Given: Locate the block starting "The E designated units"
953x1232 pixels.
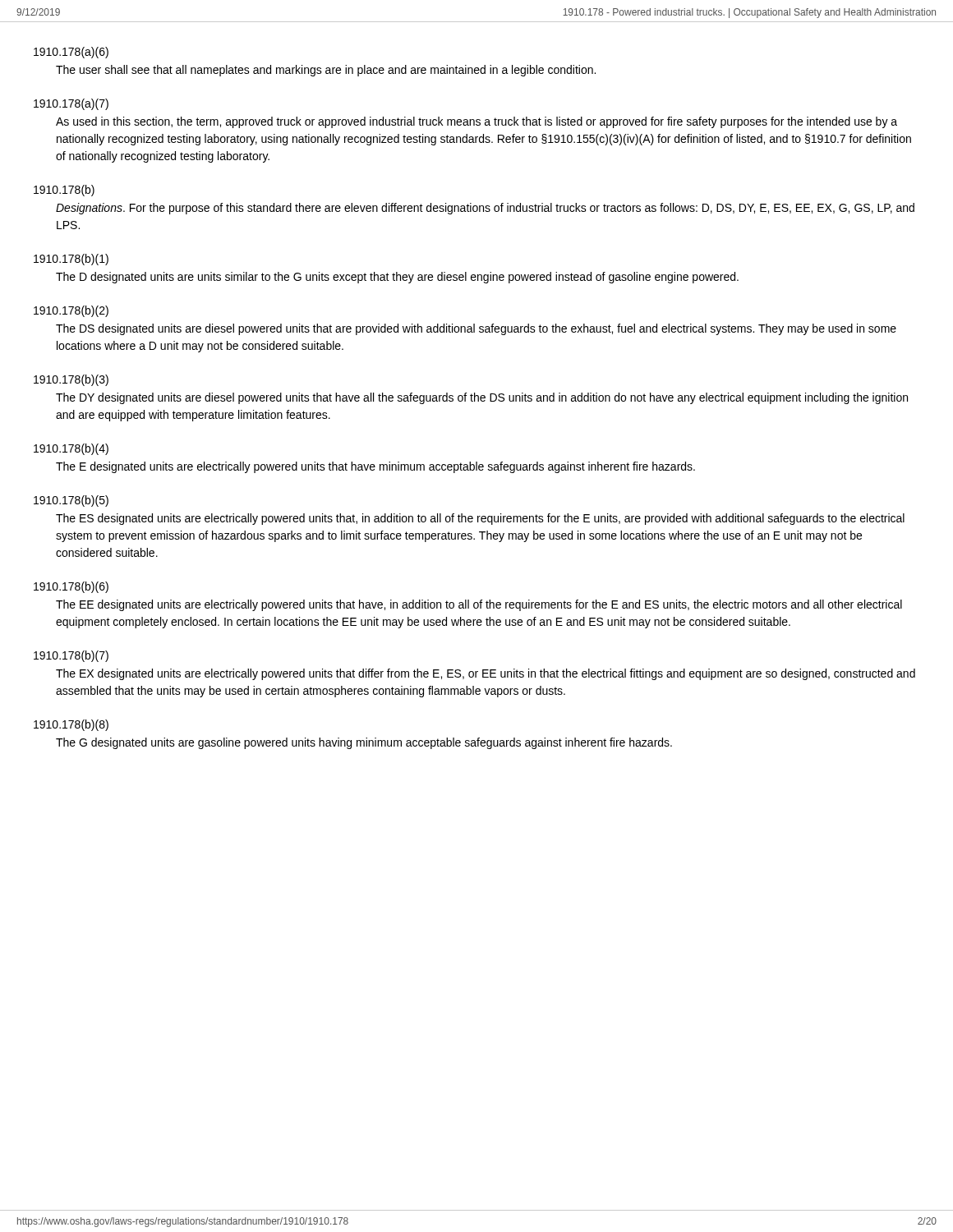Looking at the screenshot, I should pos(376,466).
